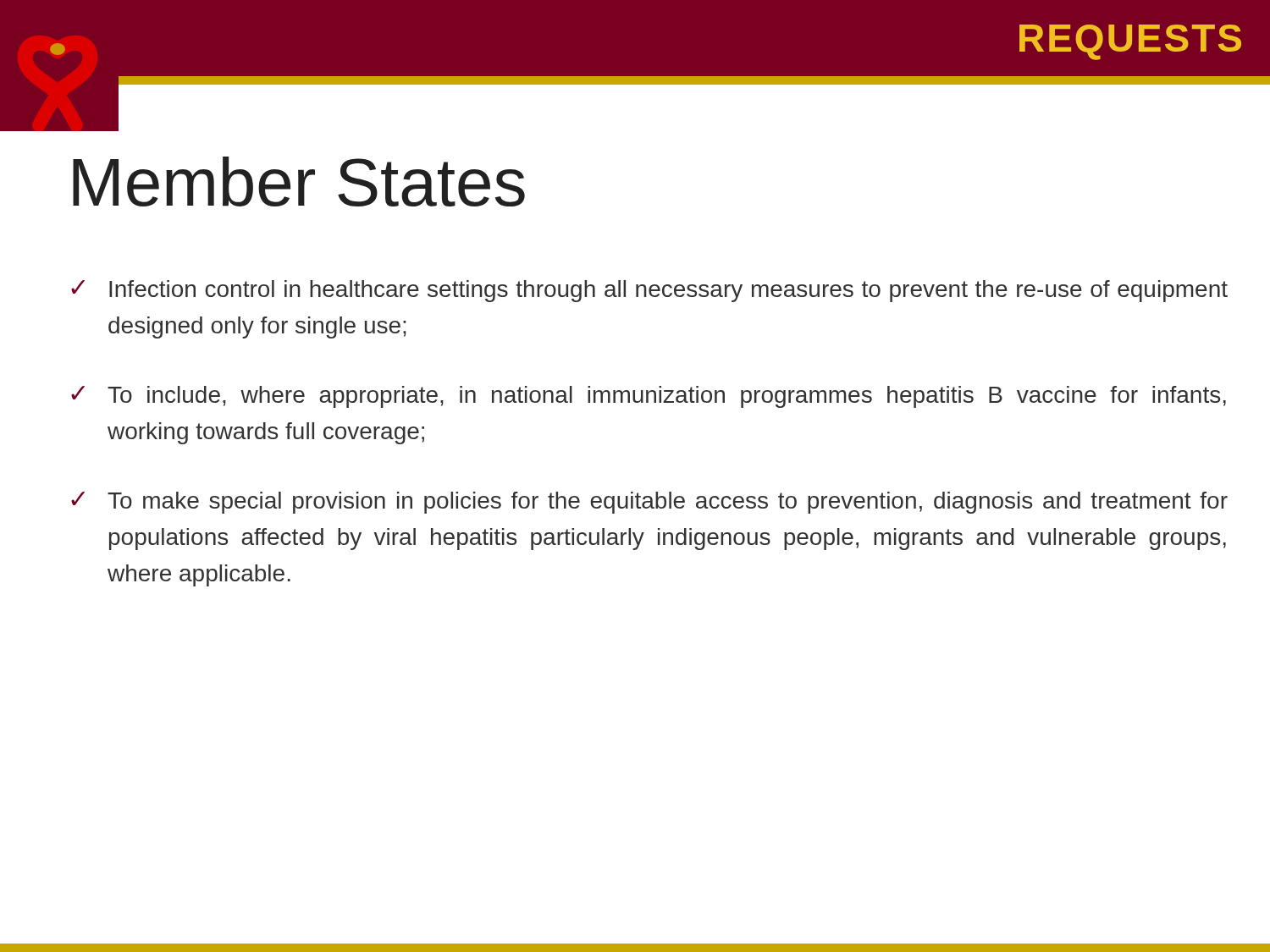
Task: Select the logo
Action: (x=58, y=71)
